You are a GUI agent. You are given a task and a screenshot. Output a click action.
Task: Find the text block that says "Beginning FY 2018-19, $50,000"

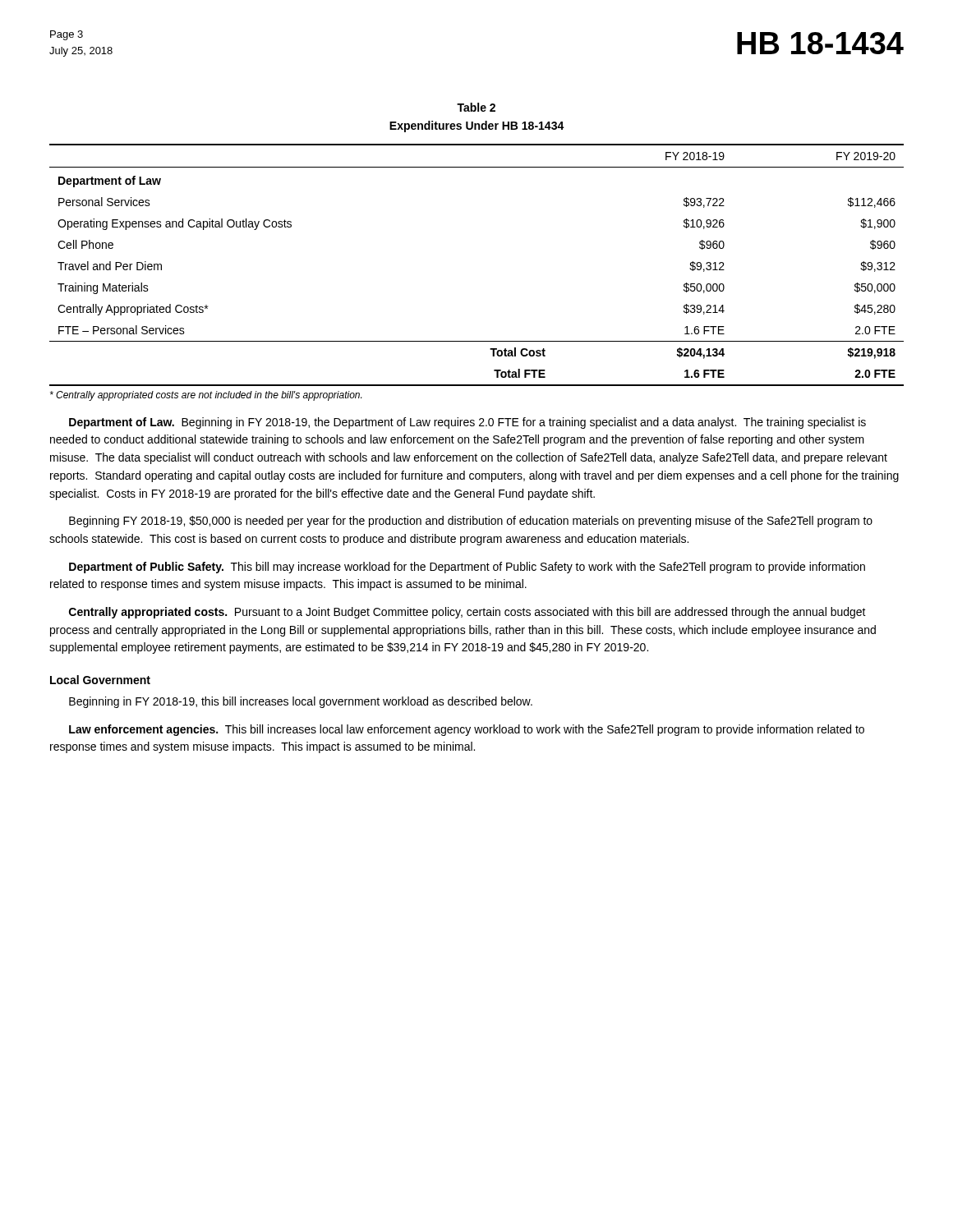[461, 530]
